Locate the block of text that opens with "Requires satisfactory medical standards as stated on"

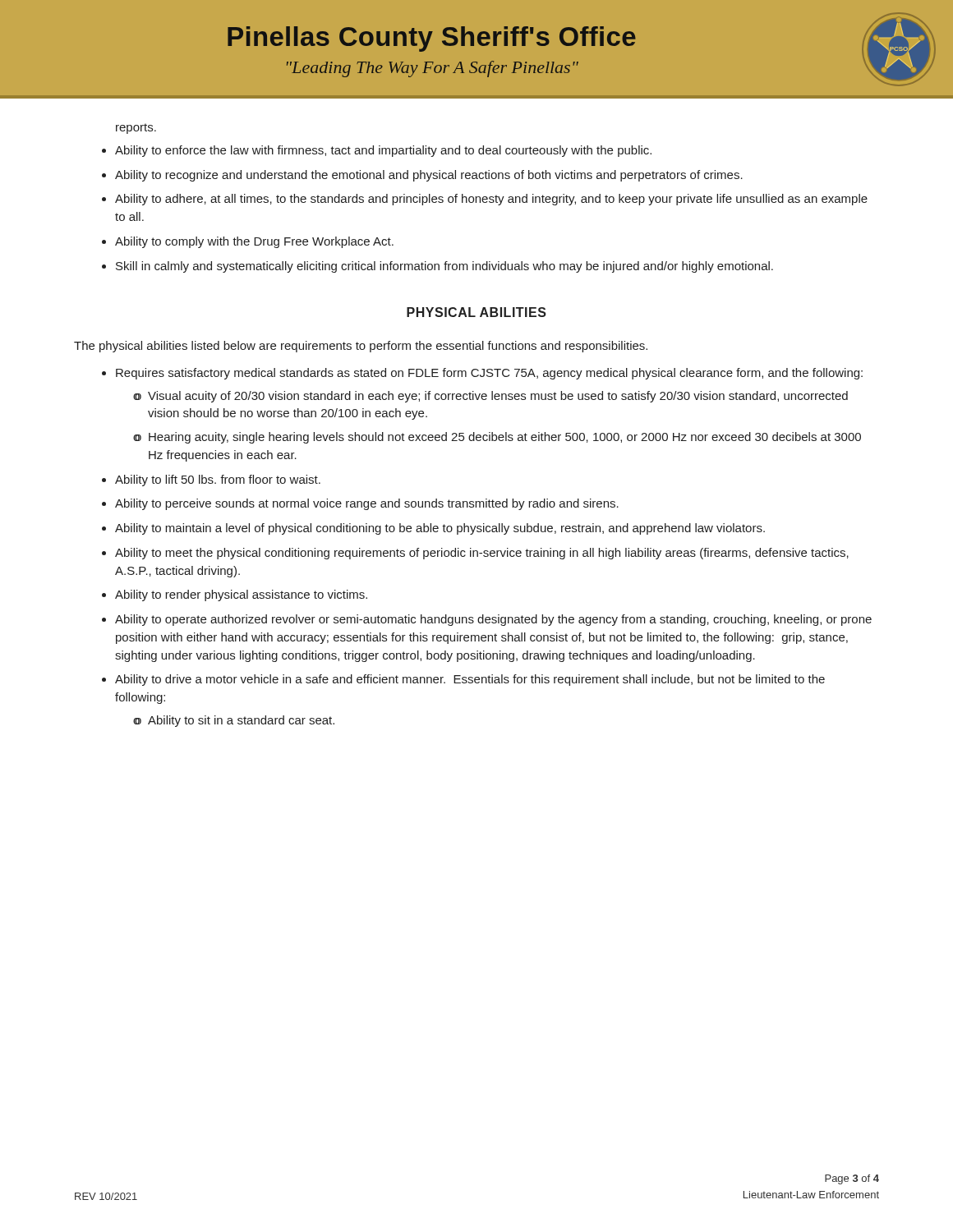click(489, 374)
